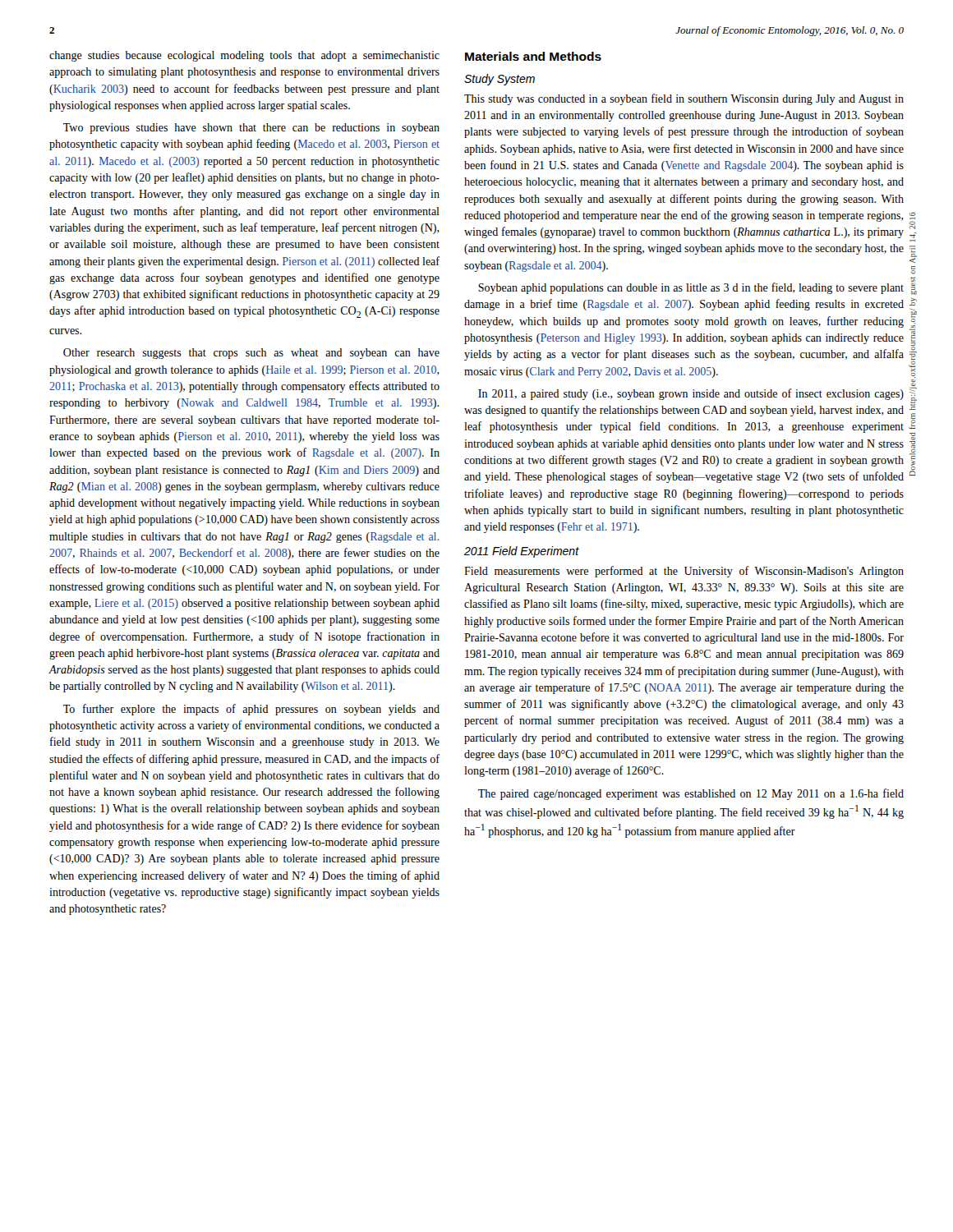This screenshot has height=1232, width=953.
Task: Select the passage starting "In 2011, a paired study (i.e., soybean grown"
Action: [x=684, y=461]
